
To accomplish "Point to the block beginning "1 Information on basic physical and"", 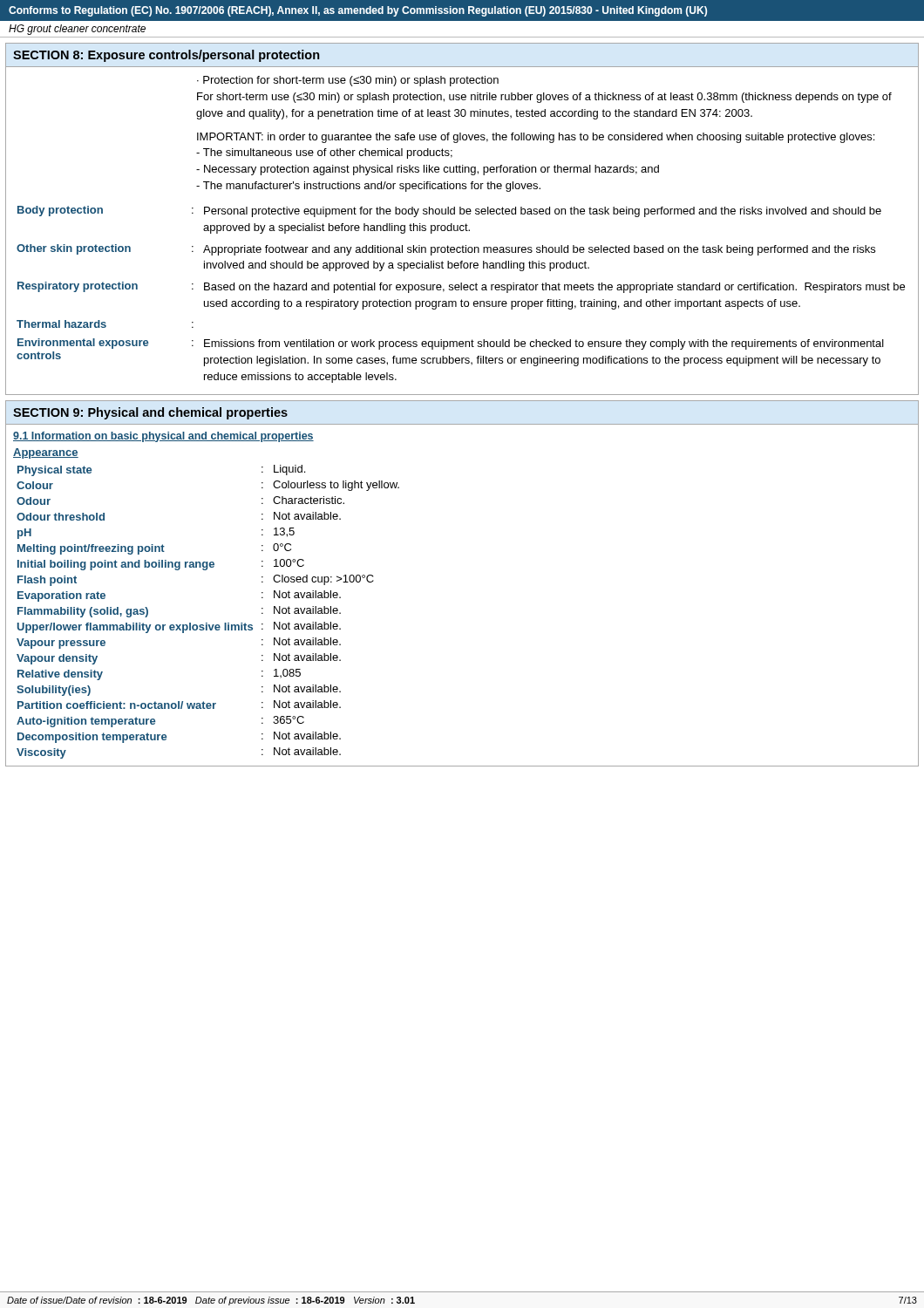I will (x=163, y=436).
